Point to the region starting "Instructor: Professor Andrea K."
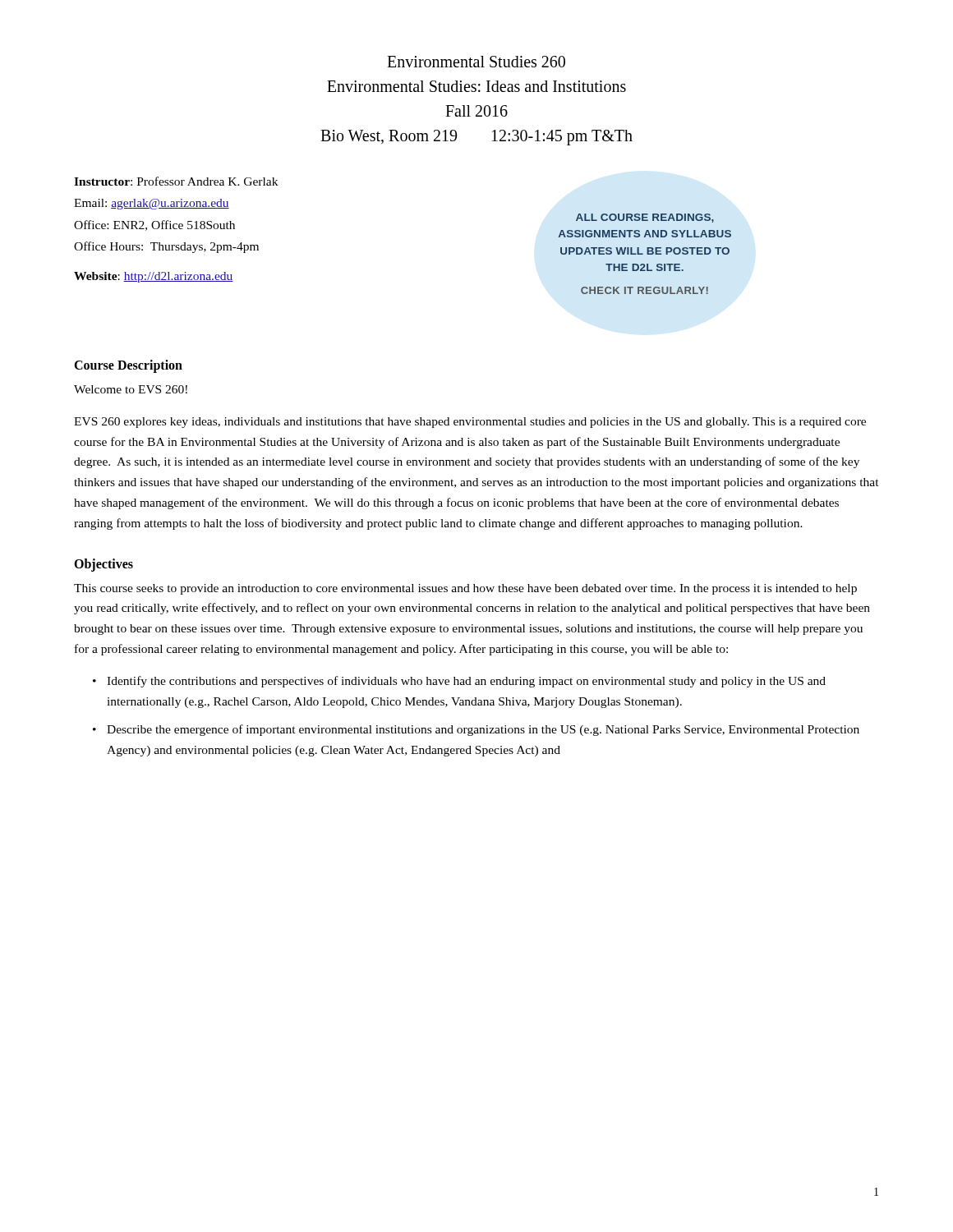 pyautogui.click(x=176, y=214)
